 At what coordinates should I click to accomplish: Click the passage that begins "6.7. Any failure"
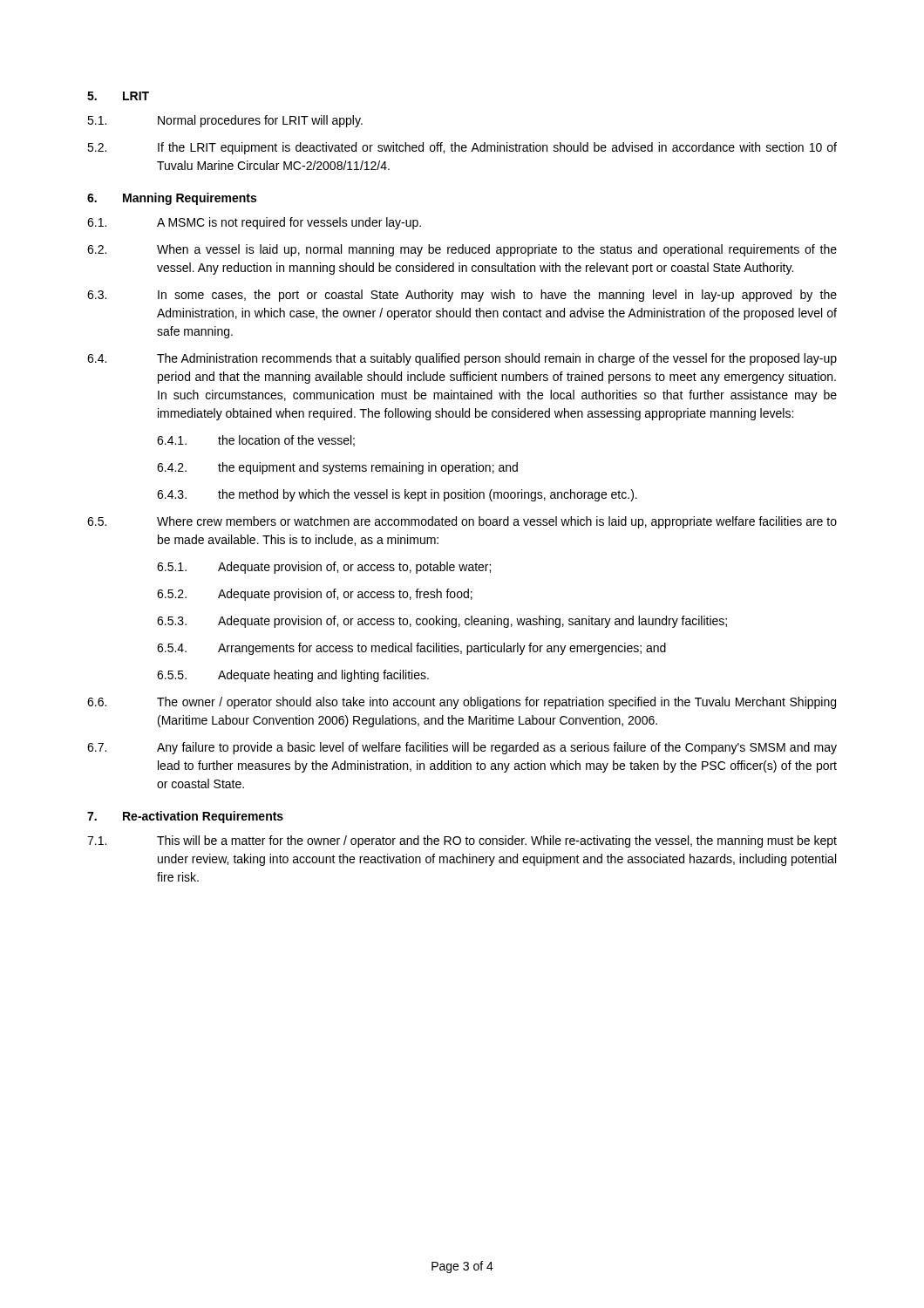coord(462,766)
